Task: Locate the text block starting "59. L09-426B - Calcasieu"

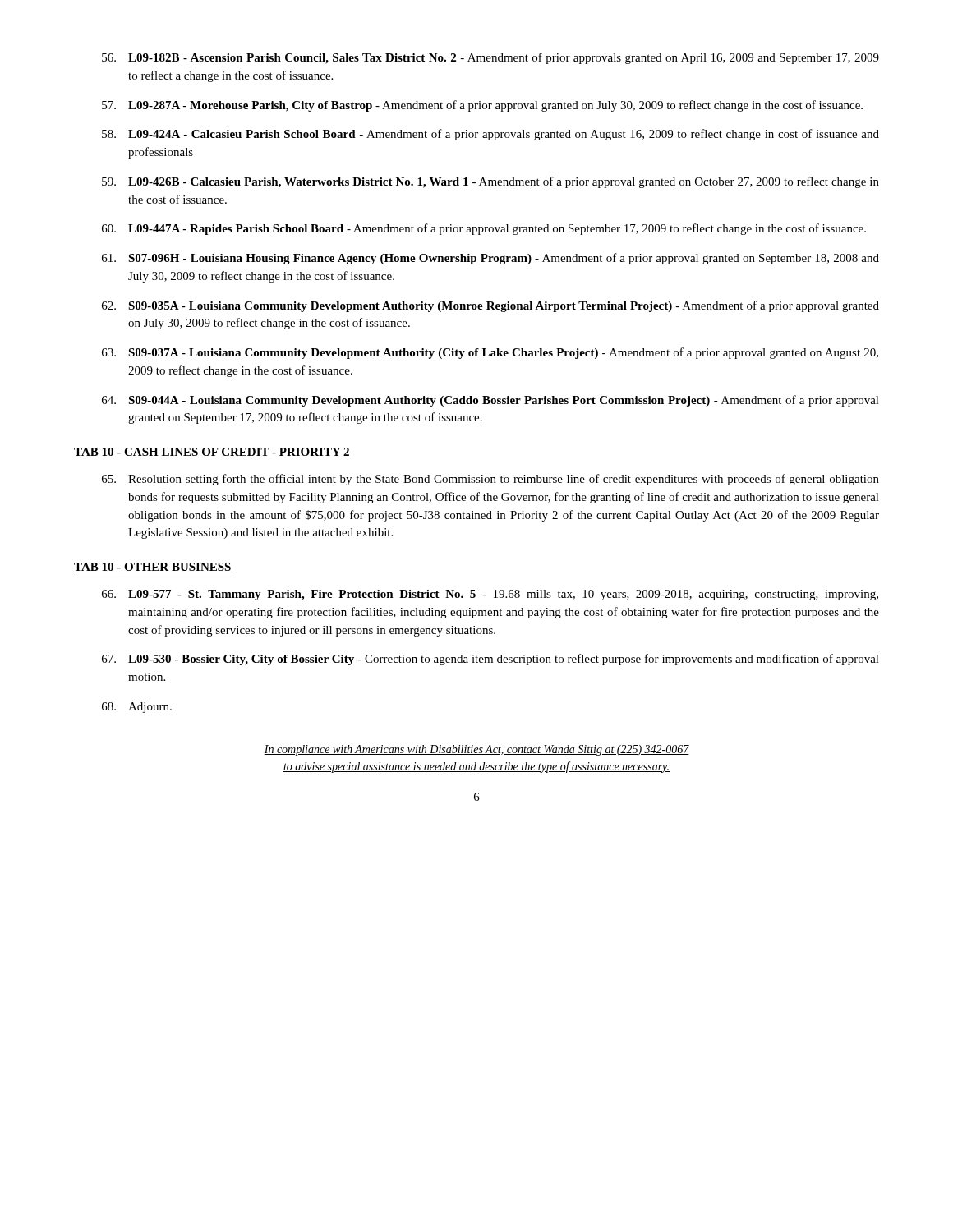Action: pyautogui.click(x=476, y=191)
